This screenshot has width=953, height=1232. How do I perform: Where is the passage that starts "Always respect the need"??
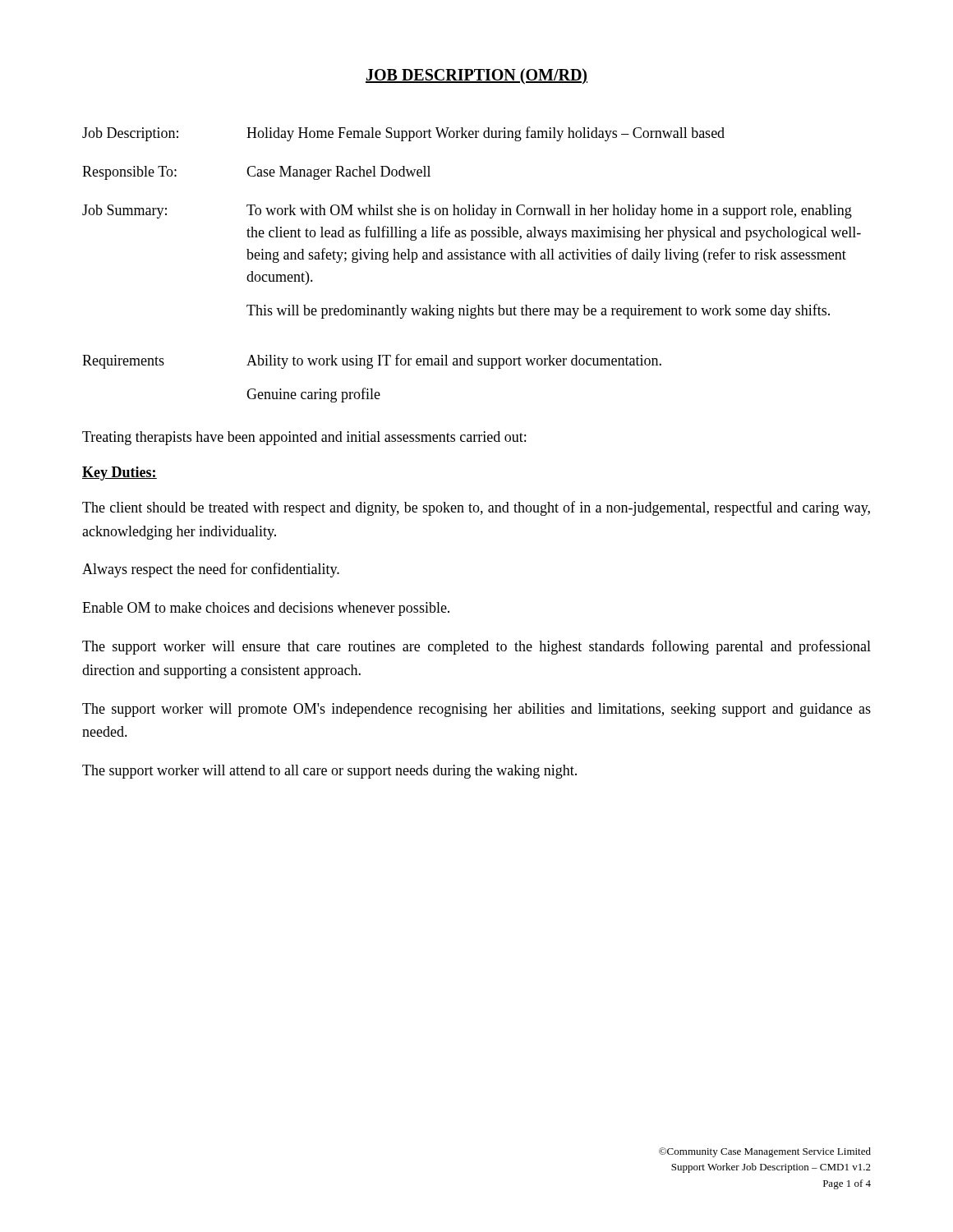click(x=211, y=569)
